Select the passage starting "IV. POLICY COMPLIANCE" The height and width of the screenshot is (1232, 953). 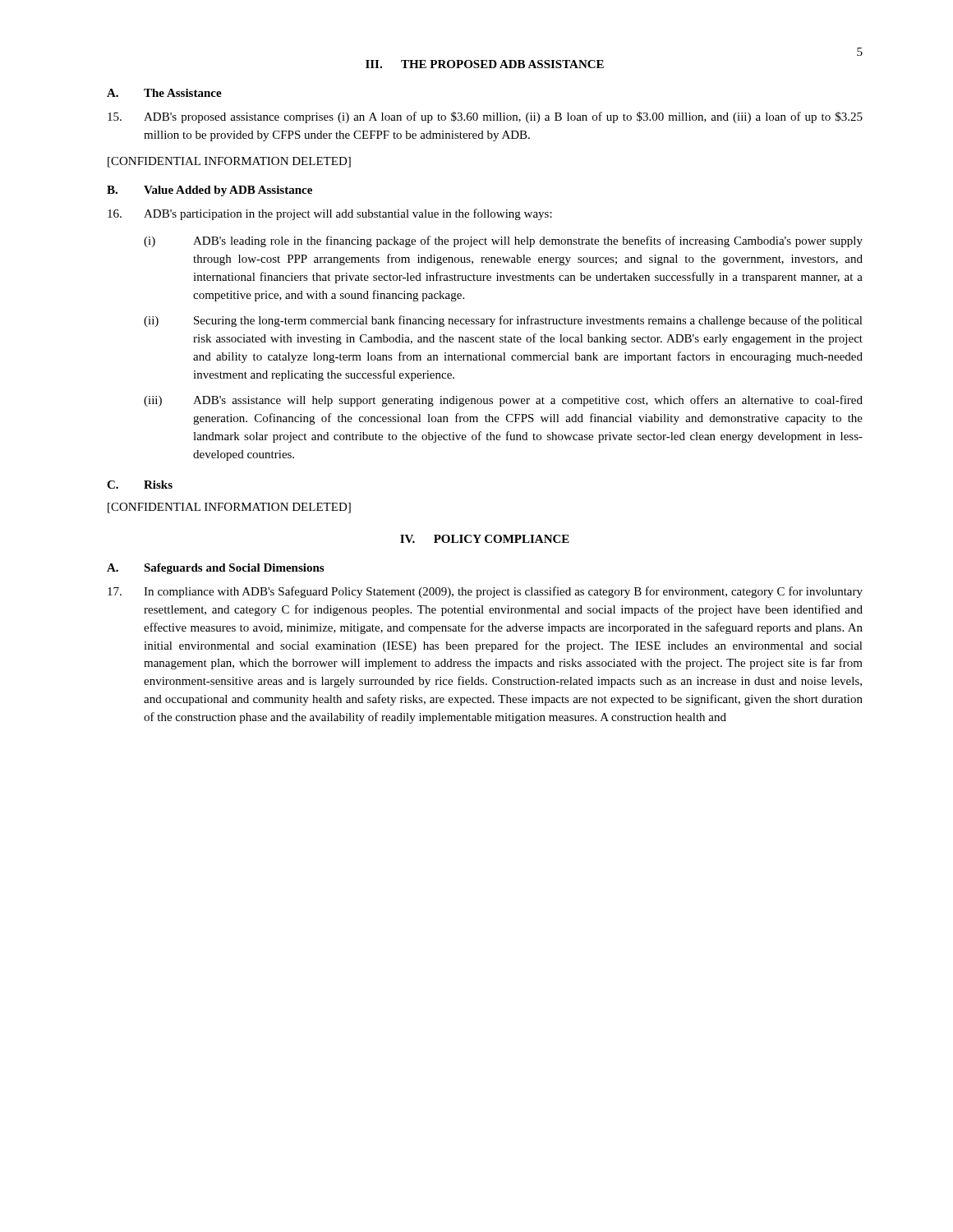tap(485, 539)
